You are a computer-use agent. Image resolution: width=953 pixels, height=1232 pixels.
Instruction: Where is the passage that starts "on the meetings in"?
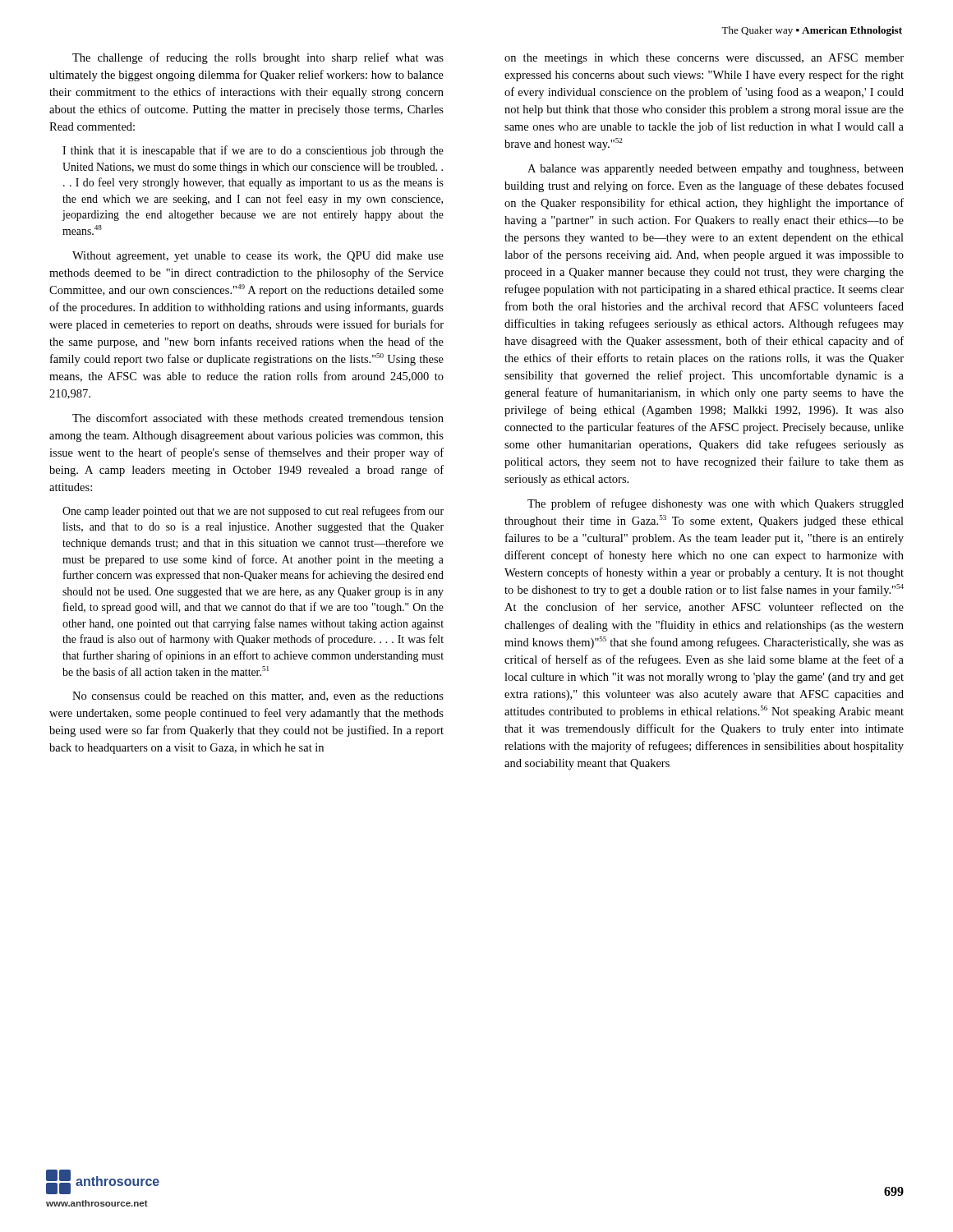point(704,101)
